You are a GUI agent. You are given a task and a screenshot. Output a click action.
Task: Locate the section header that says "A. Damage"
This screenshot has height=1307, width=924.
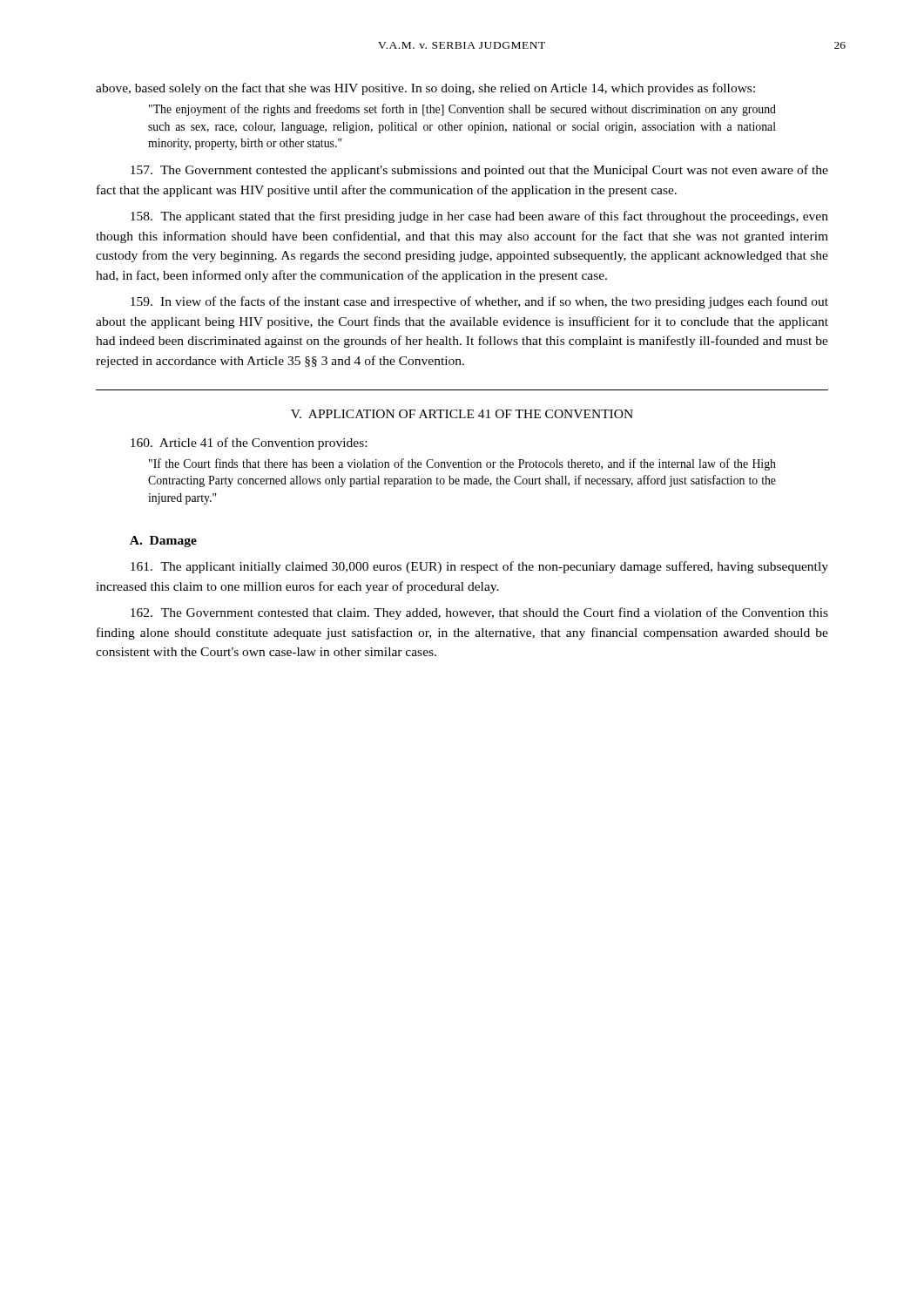[163, 540]
